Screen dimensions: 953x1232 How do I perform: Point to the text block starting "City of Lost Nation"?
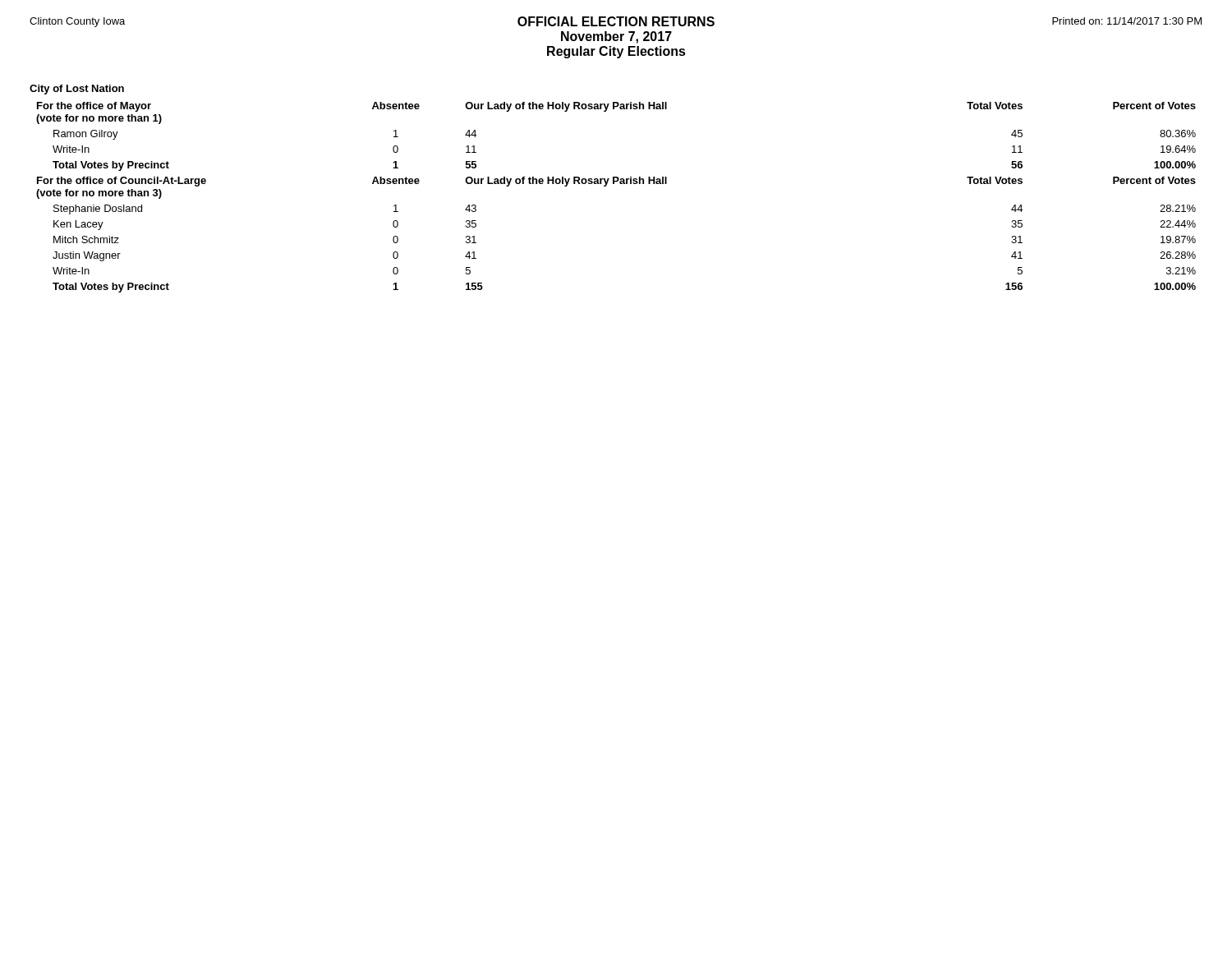pyautogui.click(x=77, y=88)
